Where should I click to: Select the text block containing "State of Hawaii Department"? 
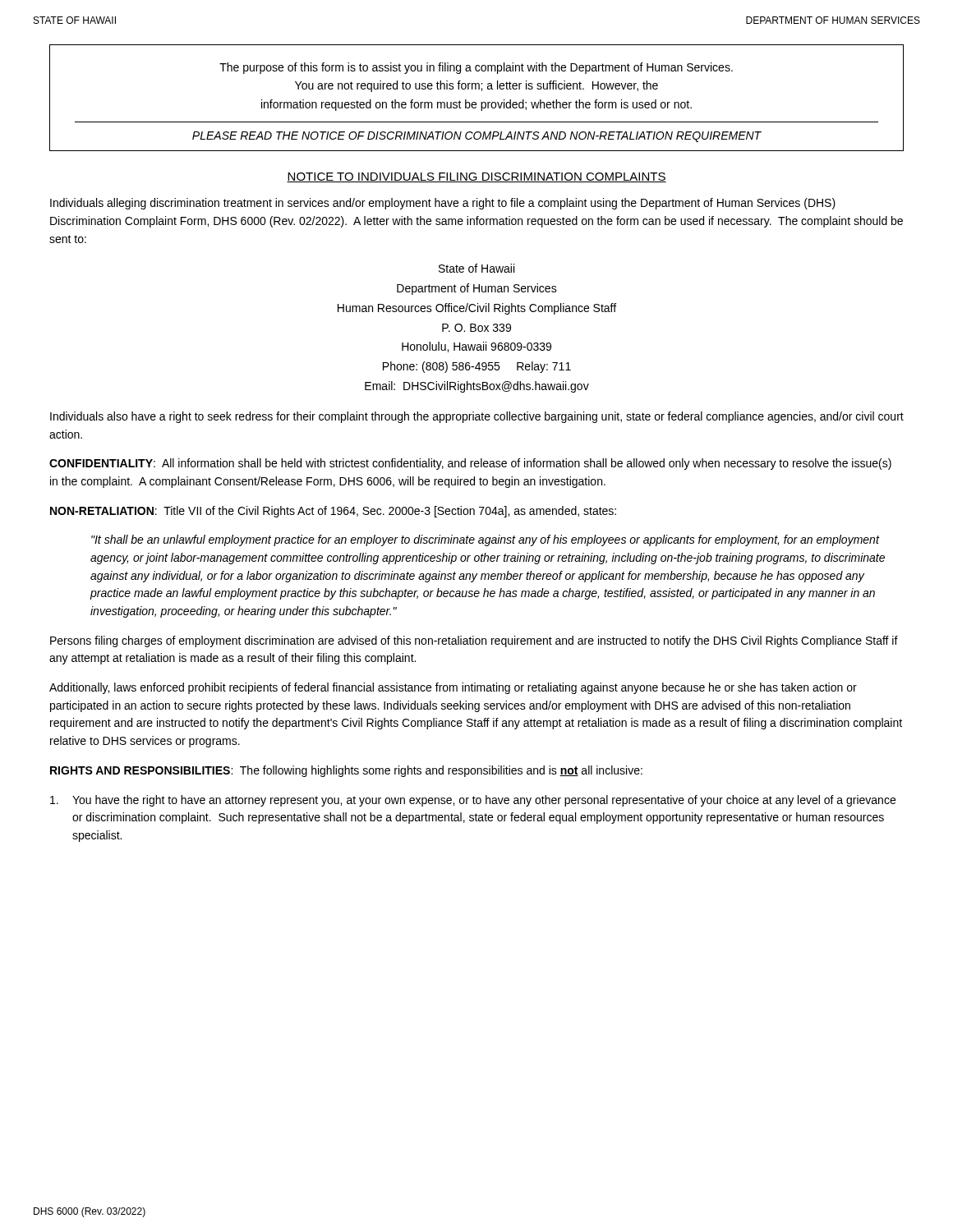pos(476,327)
